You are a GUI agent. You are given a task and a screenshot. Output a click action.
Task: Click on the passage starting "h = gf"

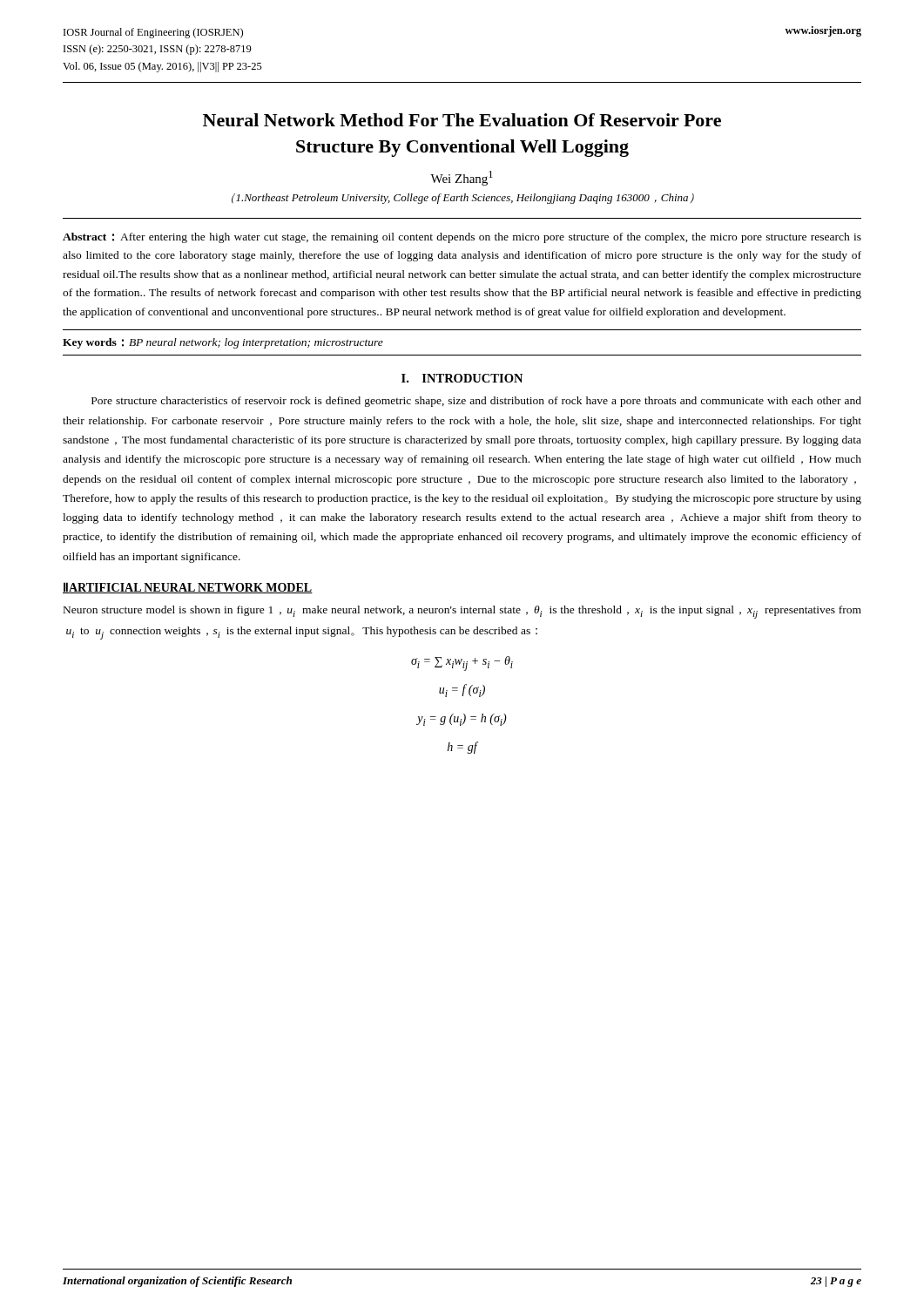[x=462, y=747]
